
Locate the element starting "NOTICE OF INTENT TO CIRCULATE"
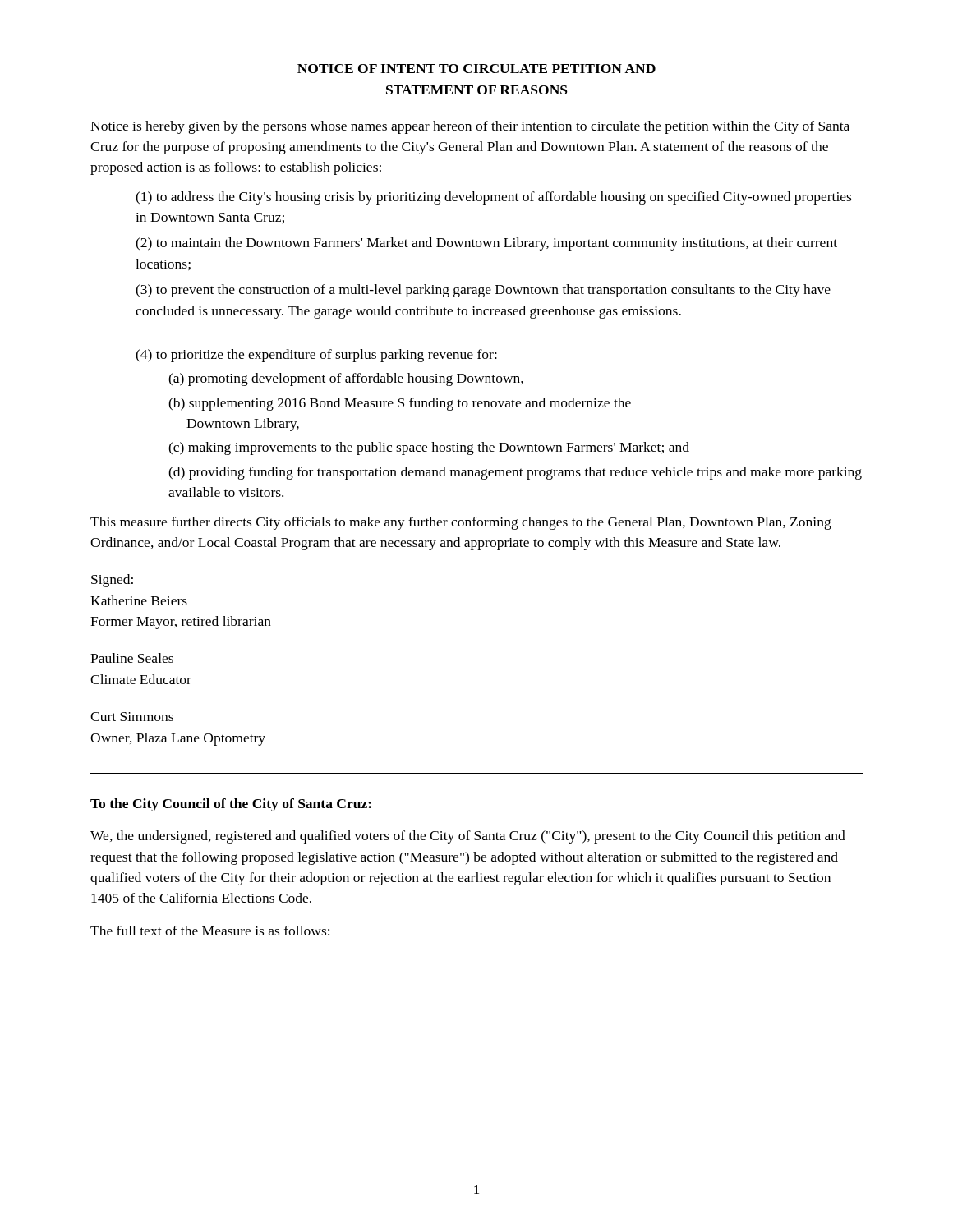pyautogui.click(x=476, y=79)
